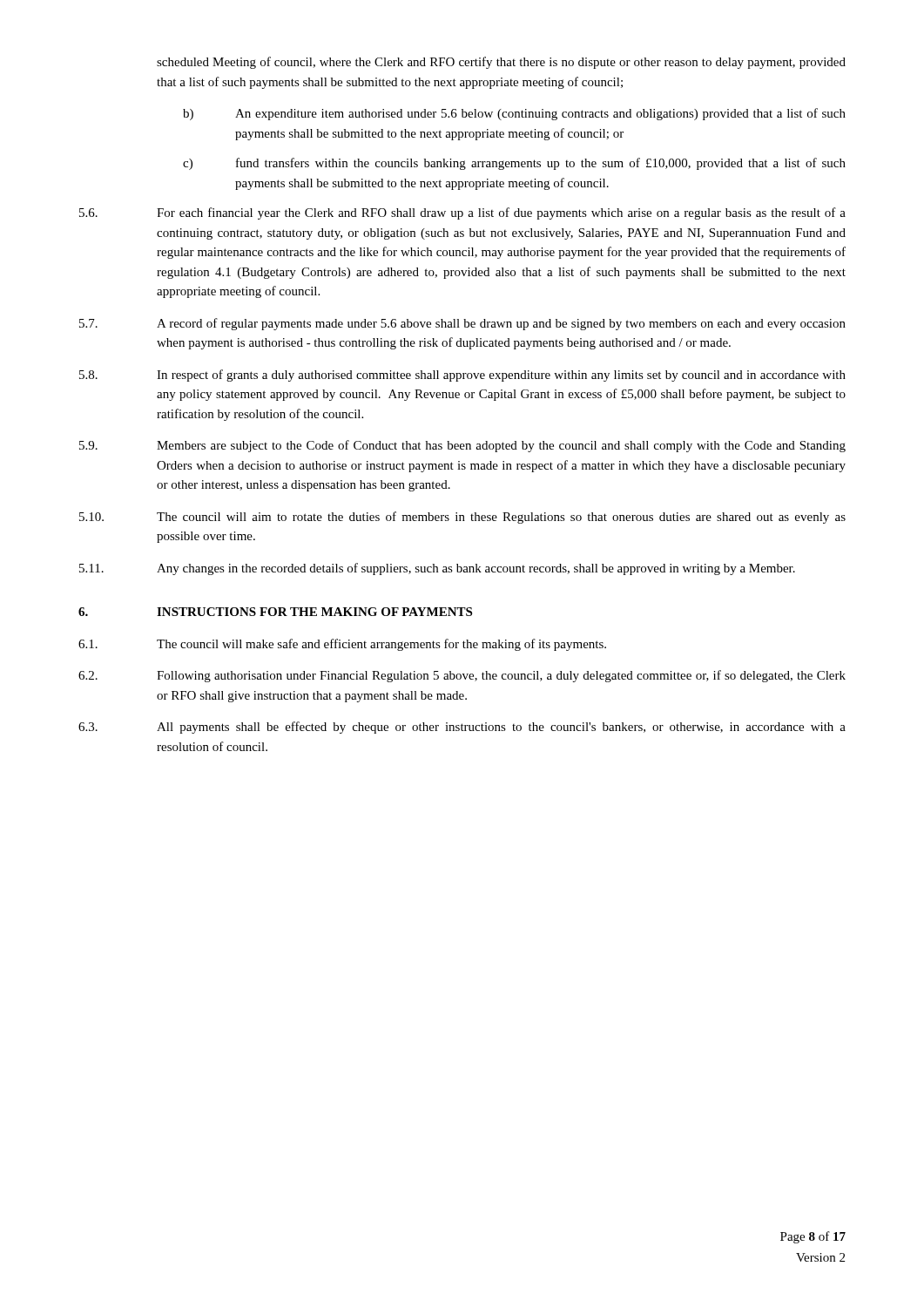Find the passage starting "scheduled Meeting of"
The width and height of the screenshot is (924, 1307).
[501, 72]
